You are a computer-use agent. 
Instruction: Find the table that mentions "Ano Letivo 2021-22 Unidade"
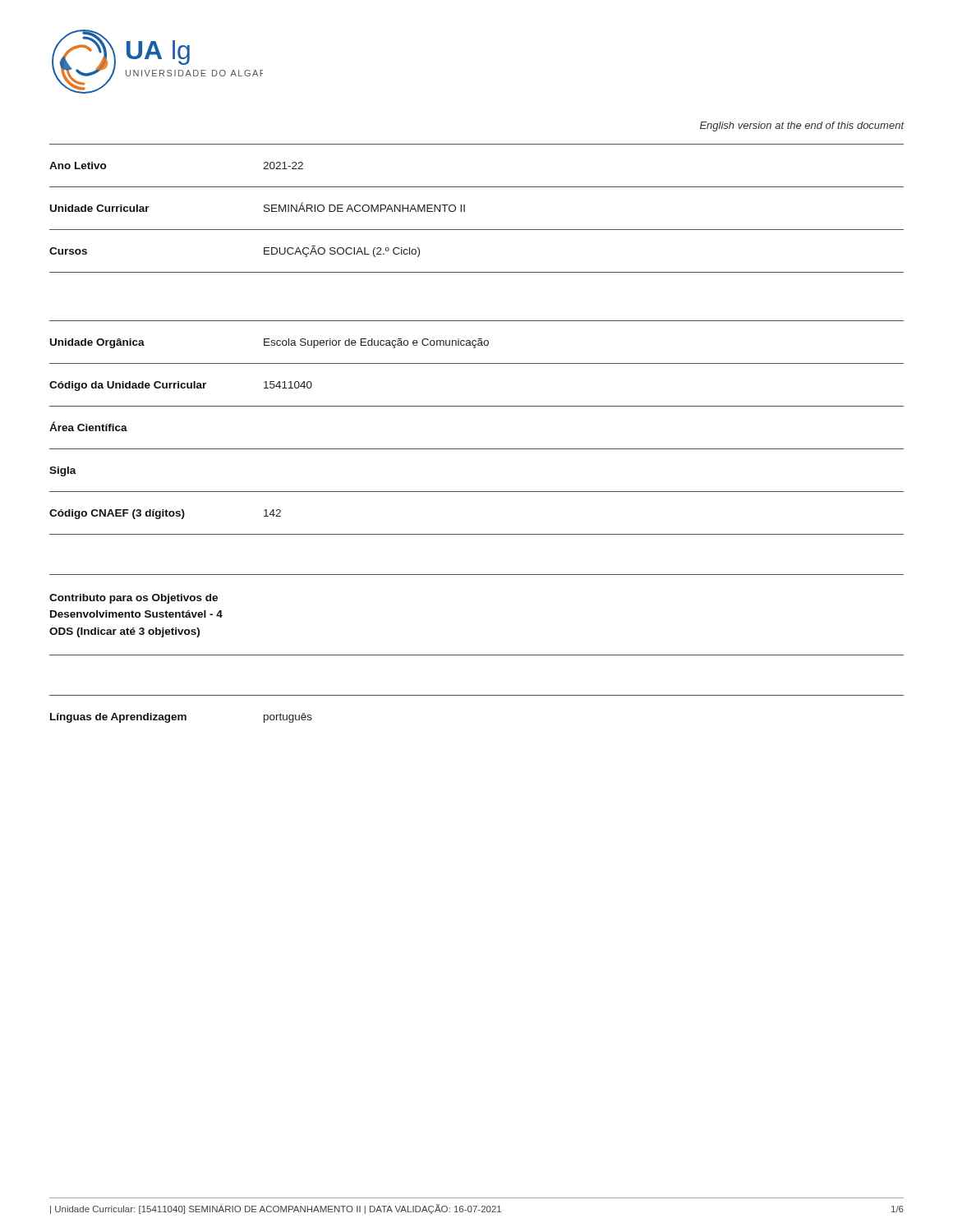[476, 441]
